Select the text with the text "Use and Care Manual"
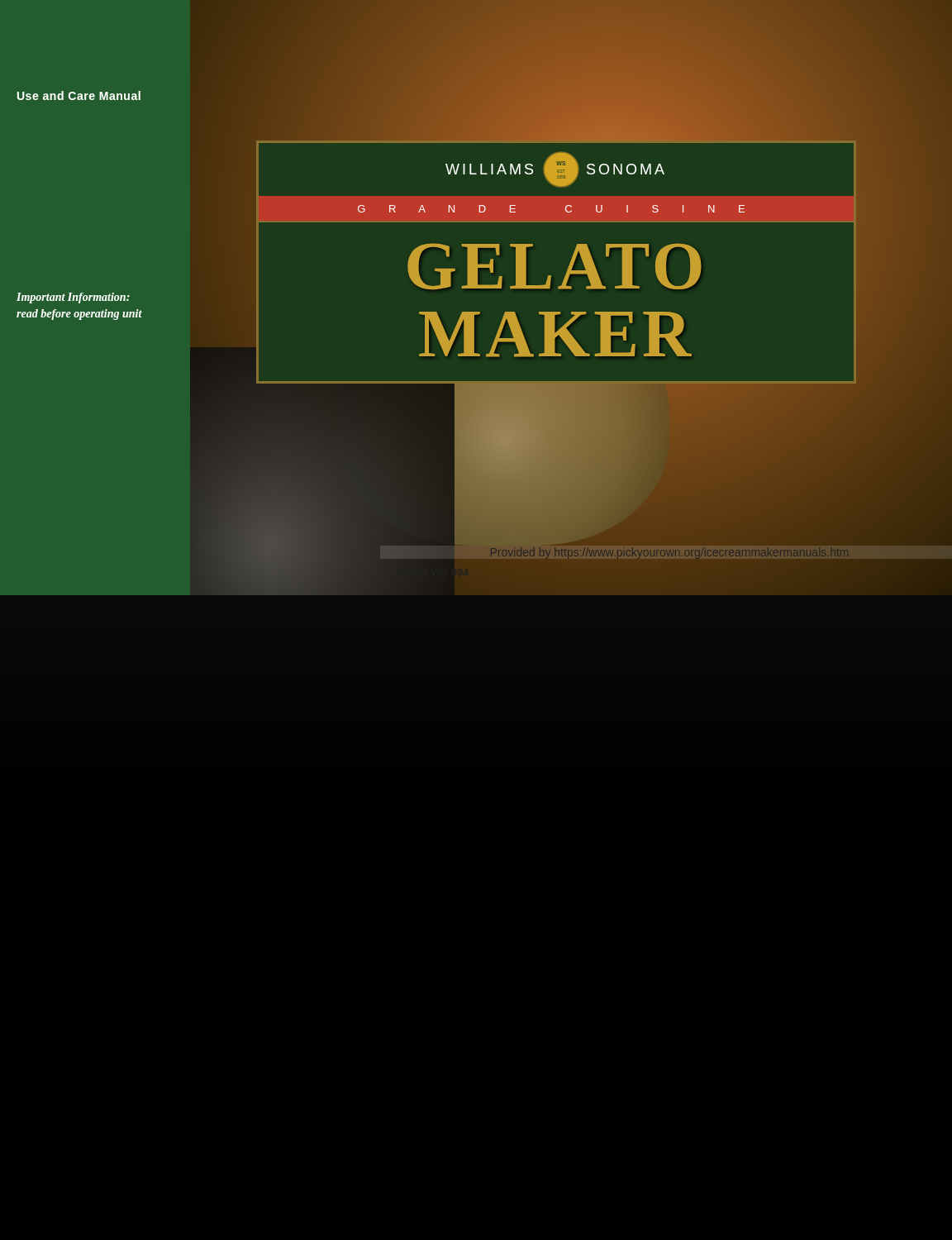Screen dimensions: 1240x952 pyautogui.click(x=79, y=96)
